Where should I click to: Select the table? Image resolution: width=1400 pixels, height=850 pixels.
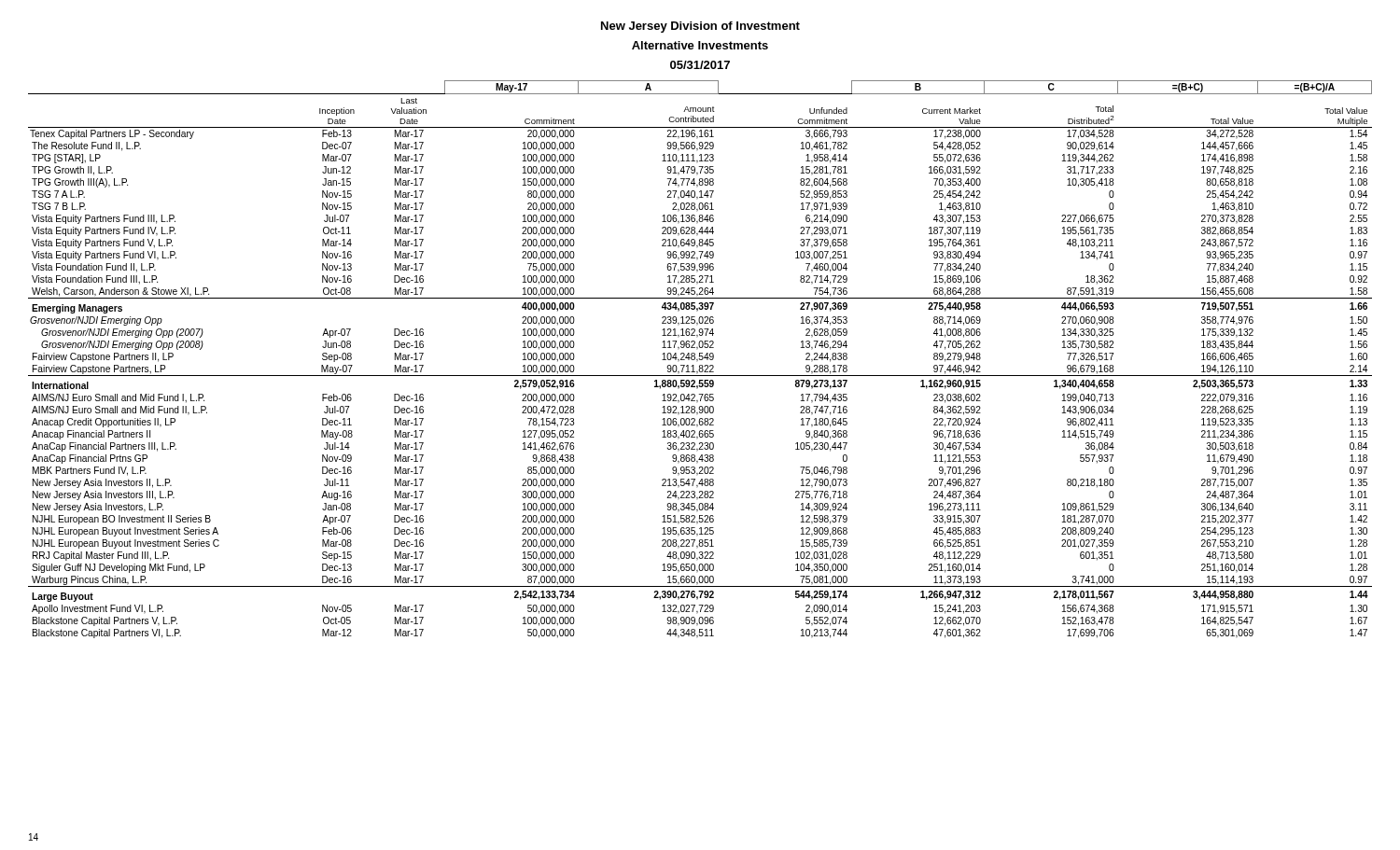pos(700,360)
